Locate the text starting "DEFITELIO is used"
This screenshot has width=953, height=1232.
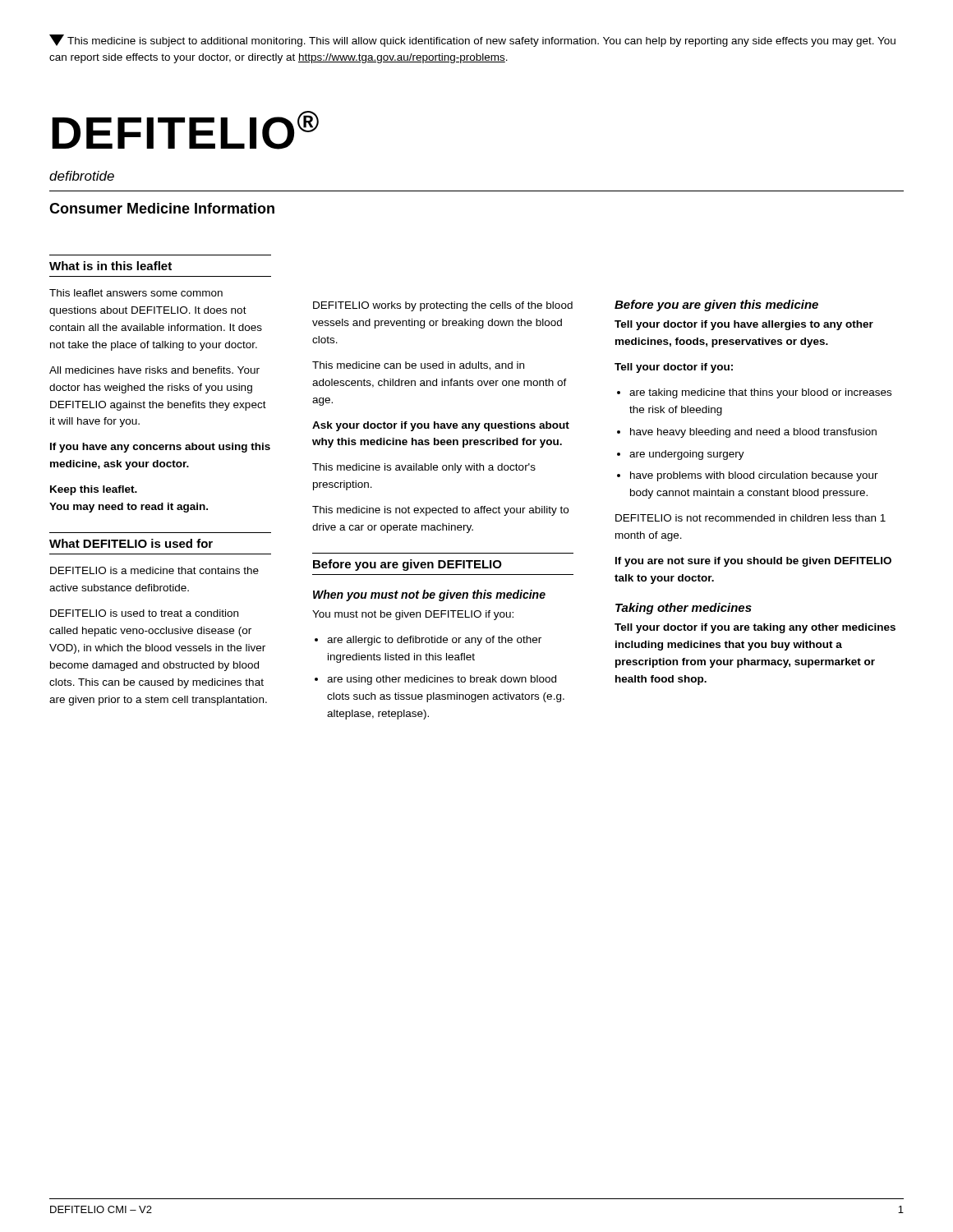[x=158, y=656]
